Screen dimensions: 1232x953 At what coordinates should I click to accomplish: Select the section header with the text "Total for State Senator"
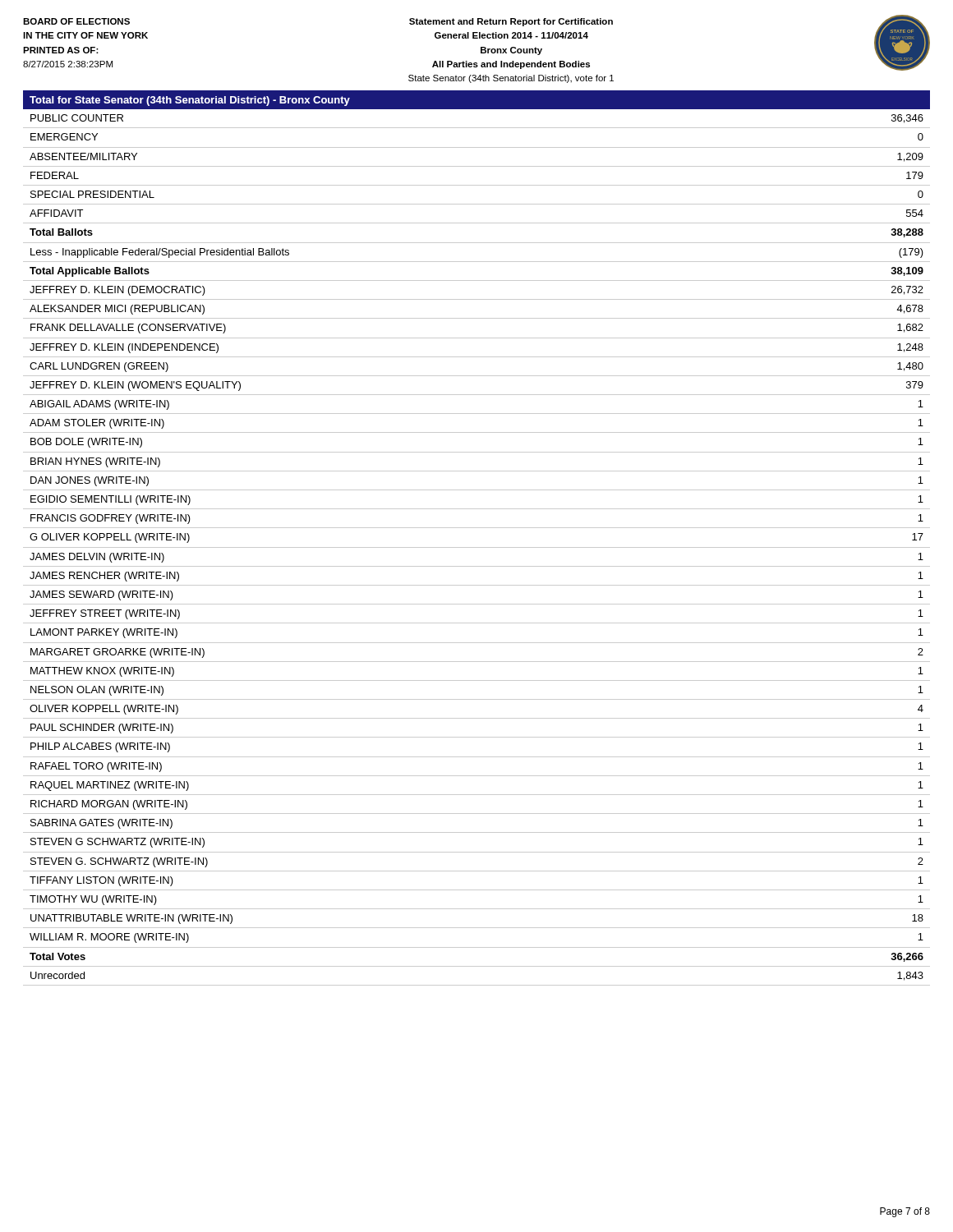[x=190, y=100]
